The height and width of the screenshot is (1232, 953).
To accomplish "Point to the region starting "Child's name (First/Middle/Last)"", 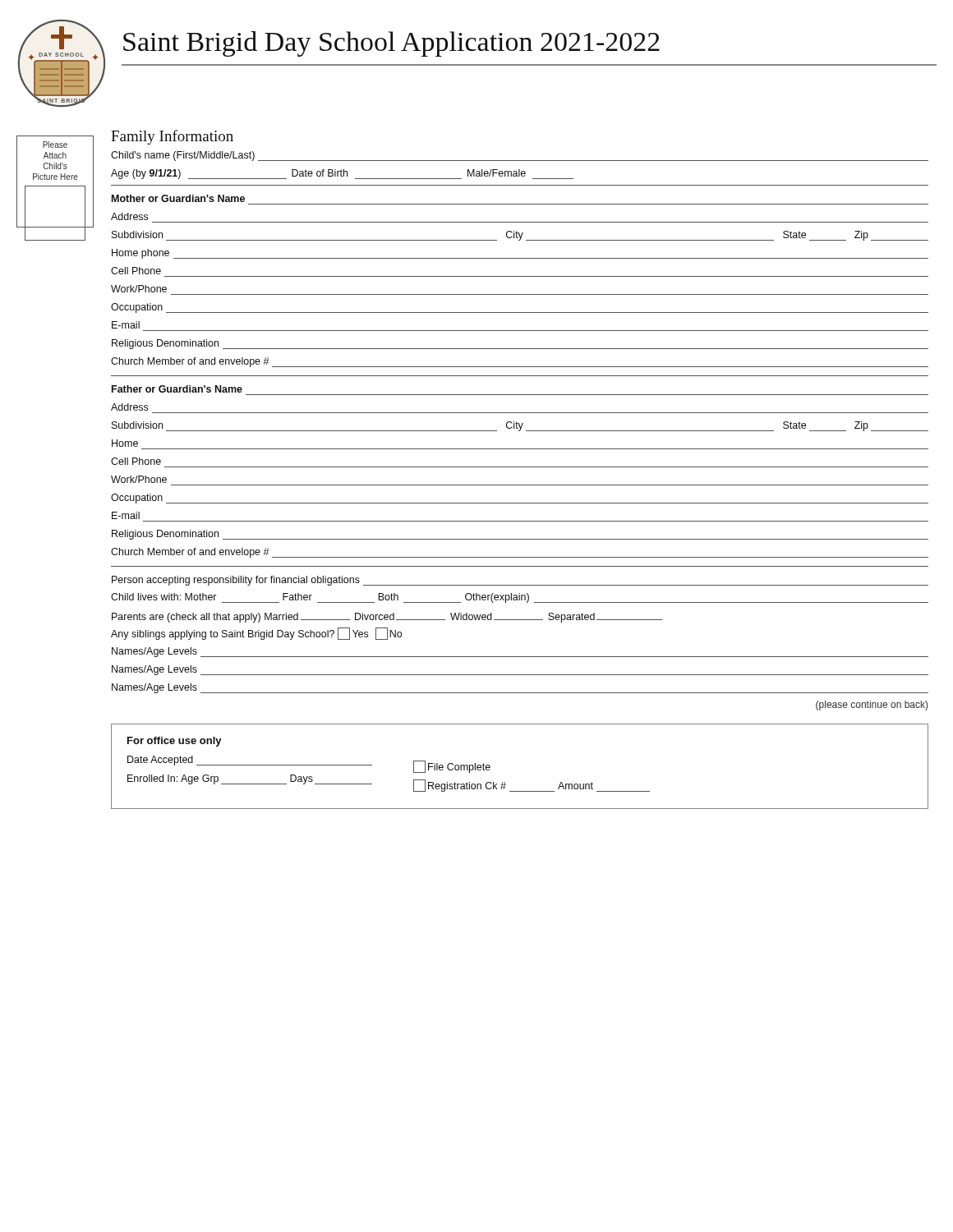I will [x=520, y=155].
